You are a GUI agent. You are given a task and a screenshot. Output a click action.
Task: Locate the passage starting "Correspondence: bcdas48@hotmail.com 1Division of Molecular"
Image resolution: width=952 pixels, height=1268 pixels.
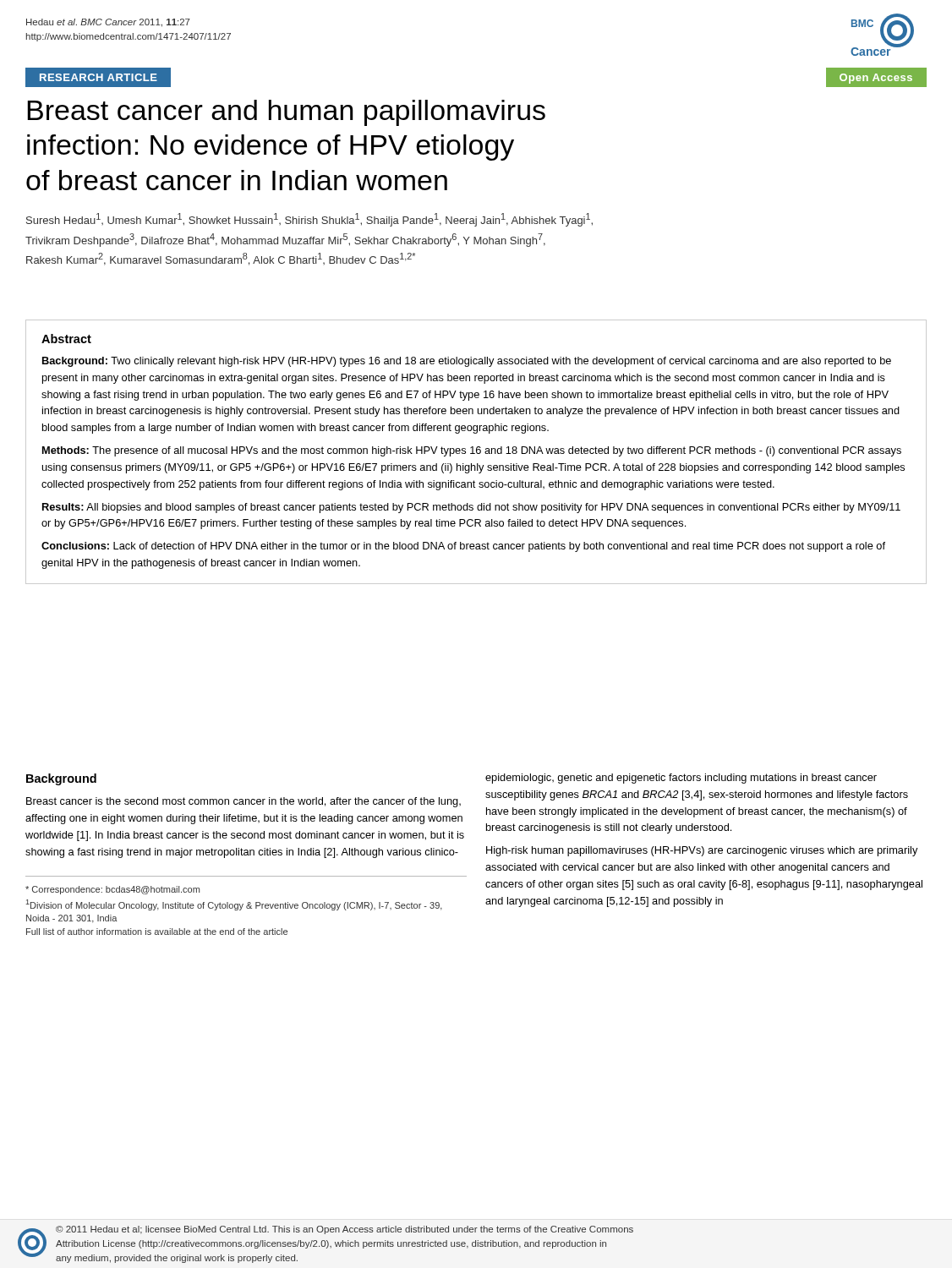tap(234, 910)
